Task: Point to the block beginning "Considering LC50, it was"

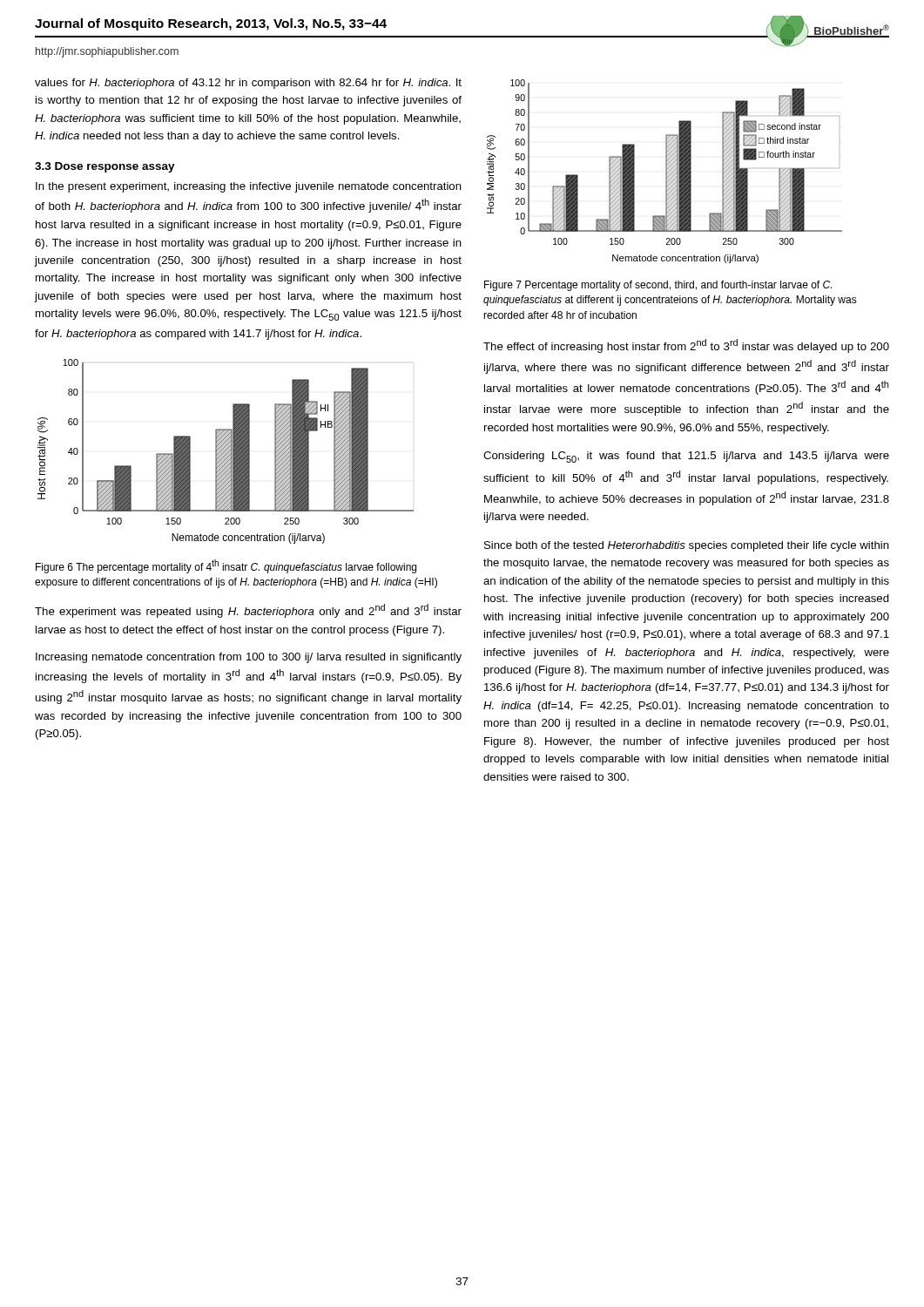Action: click(686, 486)
